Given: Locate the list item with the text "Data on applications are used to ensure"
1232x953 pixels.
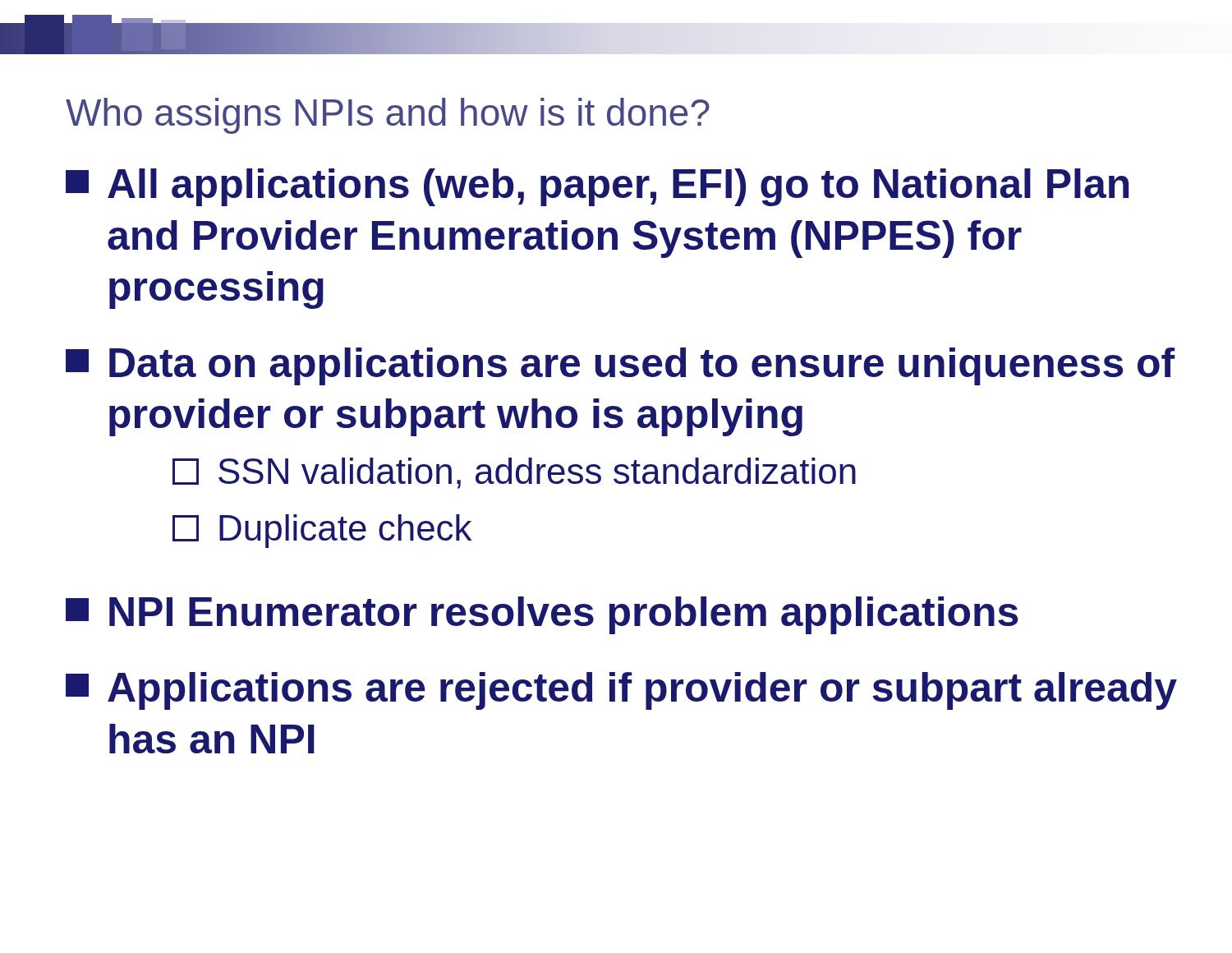Looking at the screenshot, I should tap(624, 450).
